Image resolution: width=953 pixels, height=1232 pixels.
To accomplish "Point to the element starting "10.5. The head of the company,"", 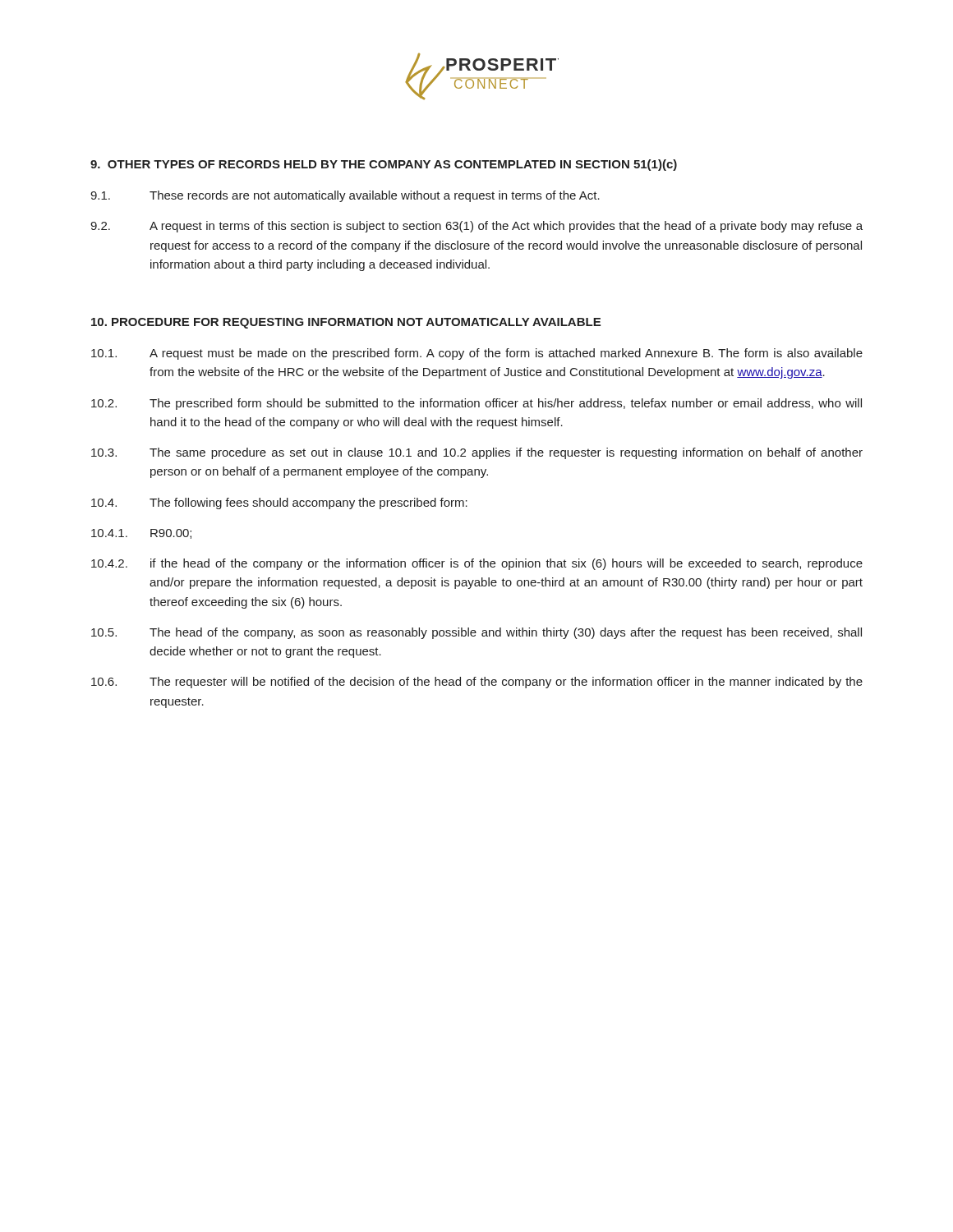I will 476,642.
